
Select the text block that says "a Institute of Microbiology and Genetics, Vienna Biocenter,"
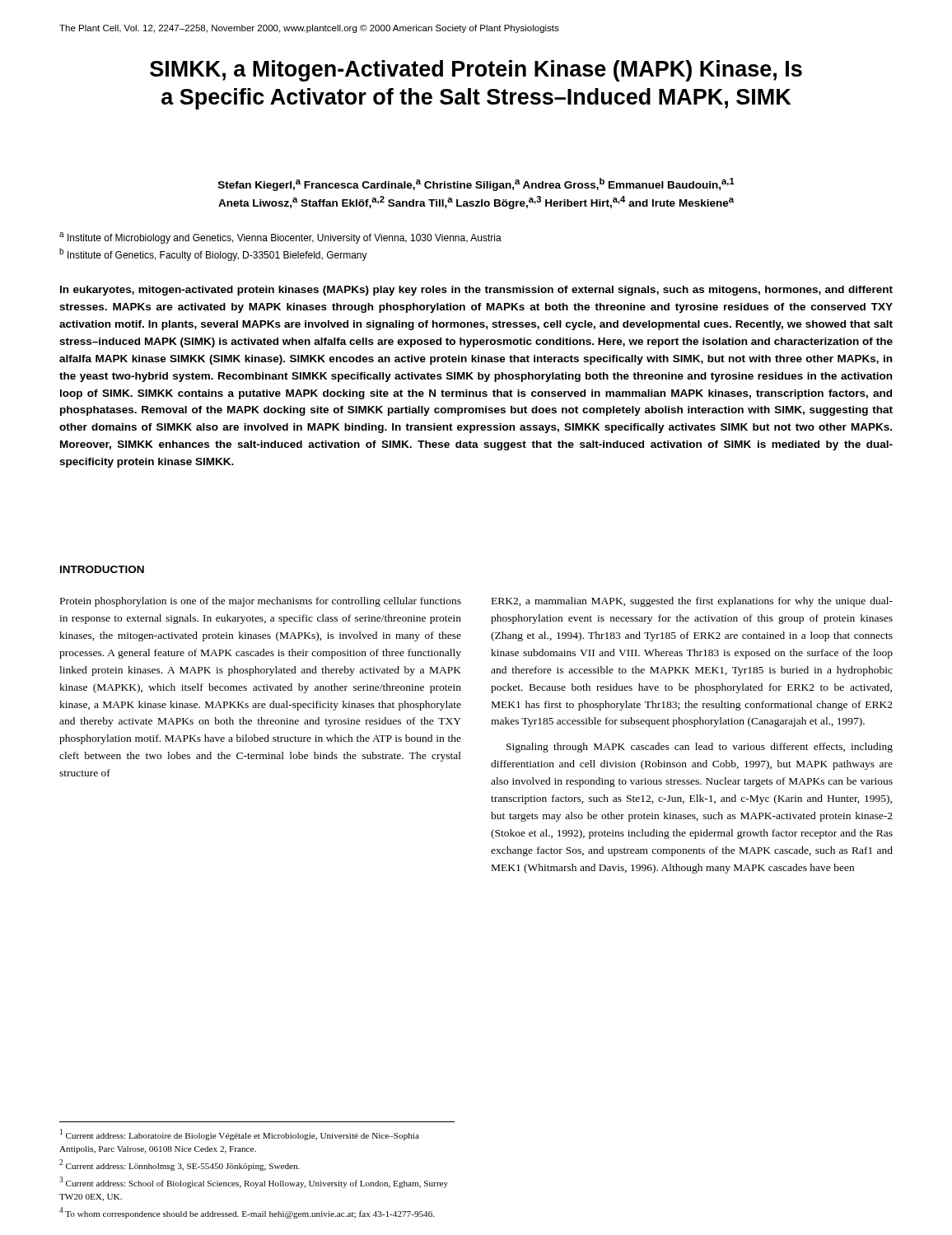click(x=476, y=245)
